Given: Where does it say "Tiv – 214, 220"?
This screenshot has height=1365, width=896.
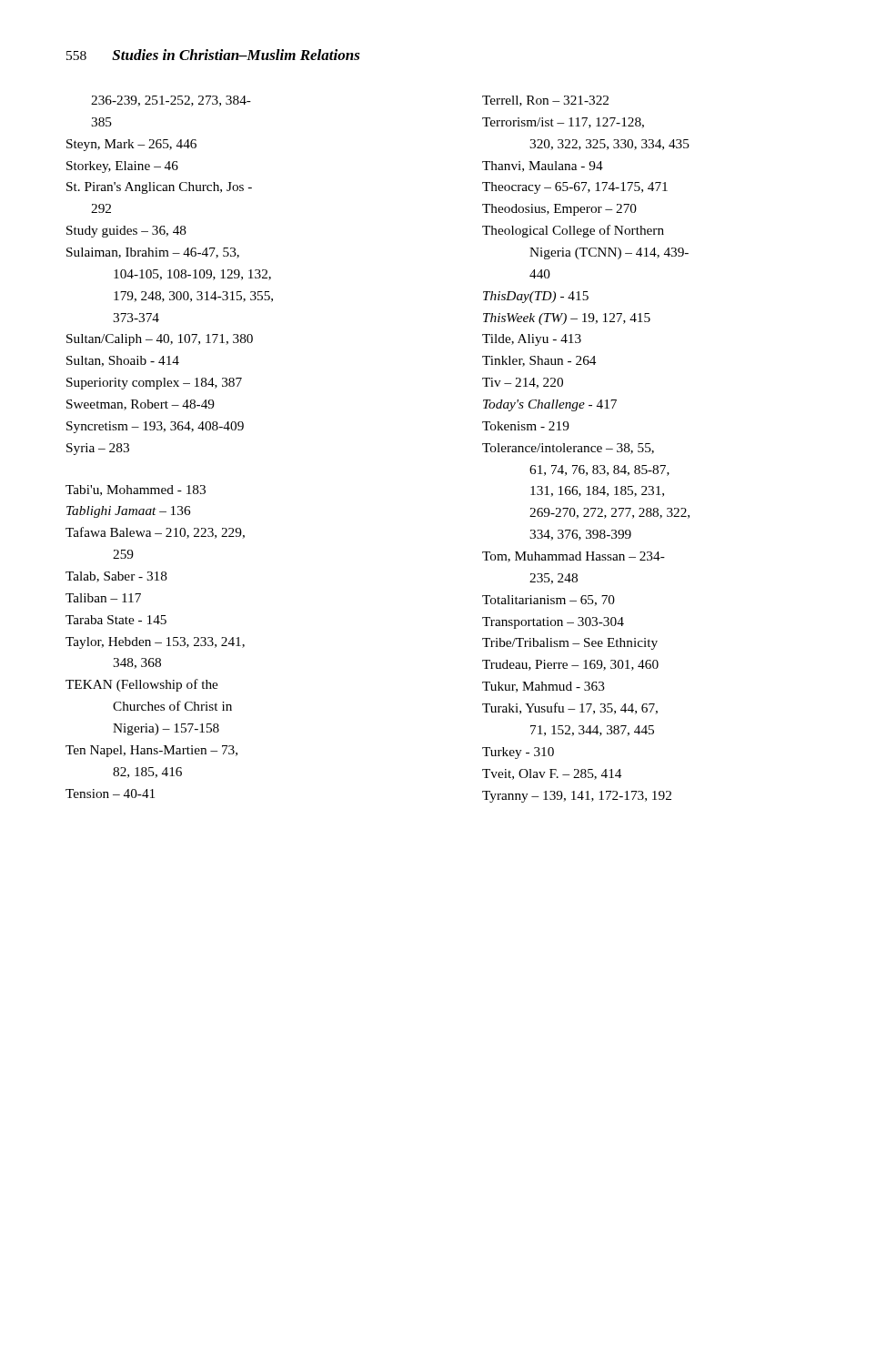Looking at the screenshot, I should 523,382.
